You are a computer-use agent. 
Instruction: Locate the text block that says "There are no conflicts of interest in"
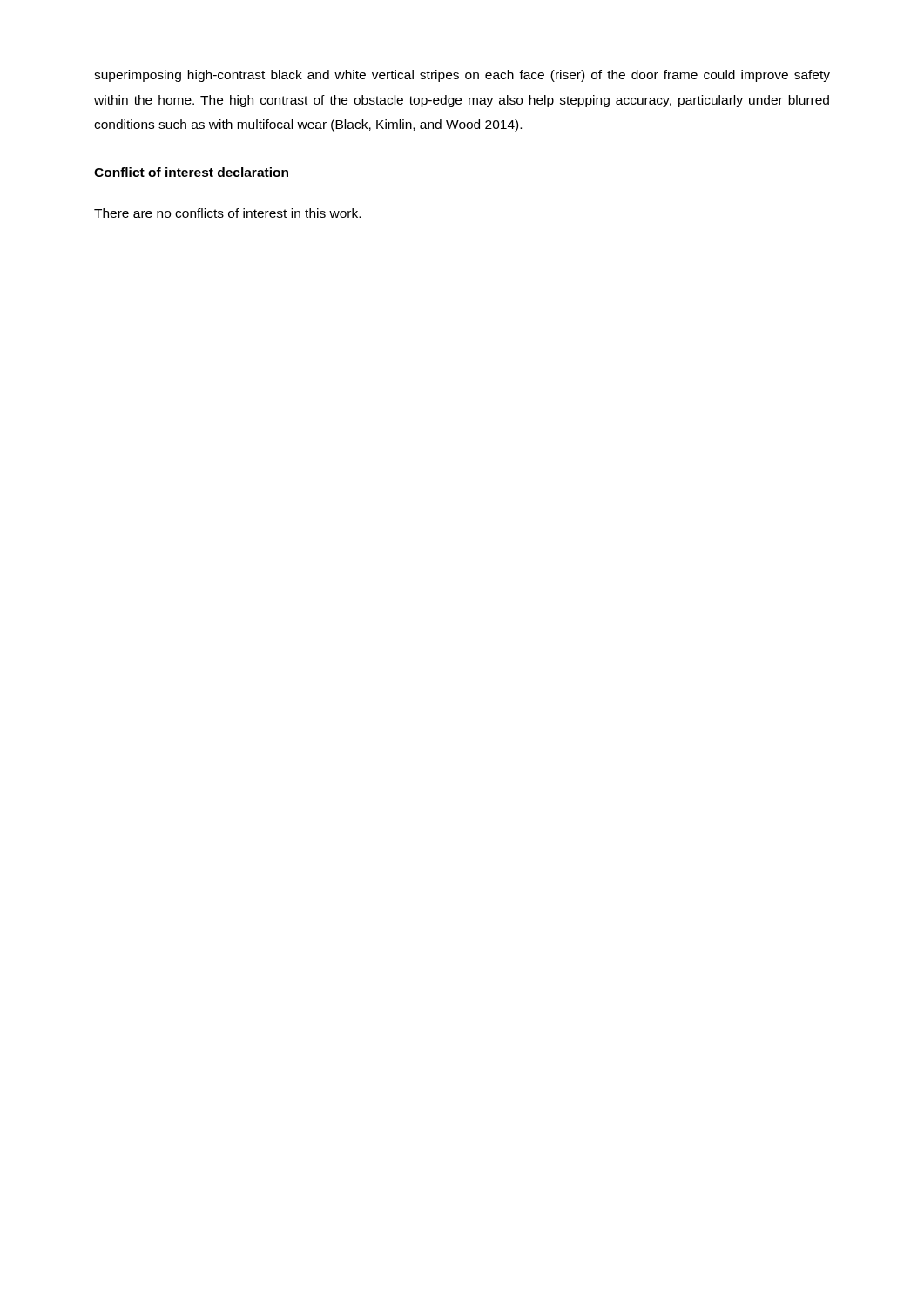pos(228,213)
